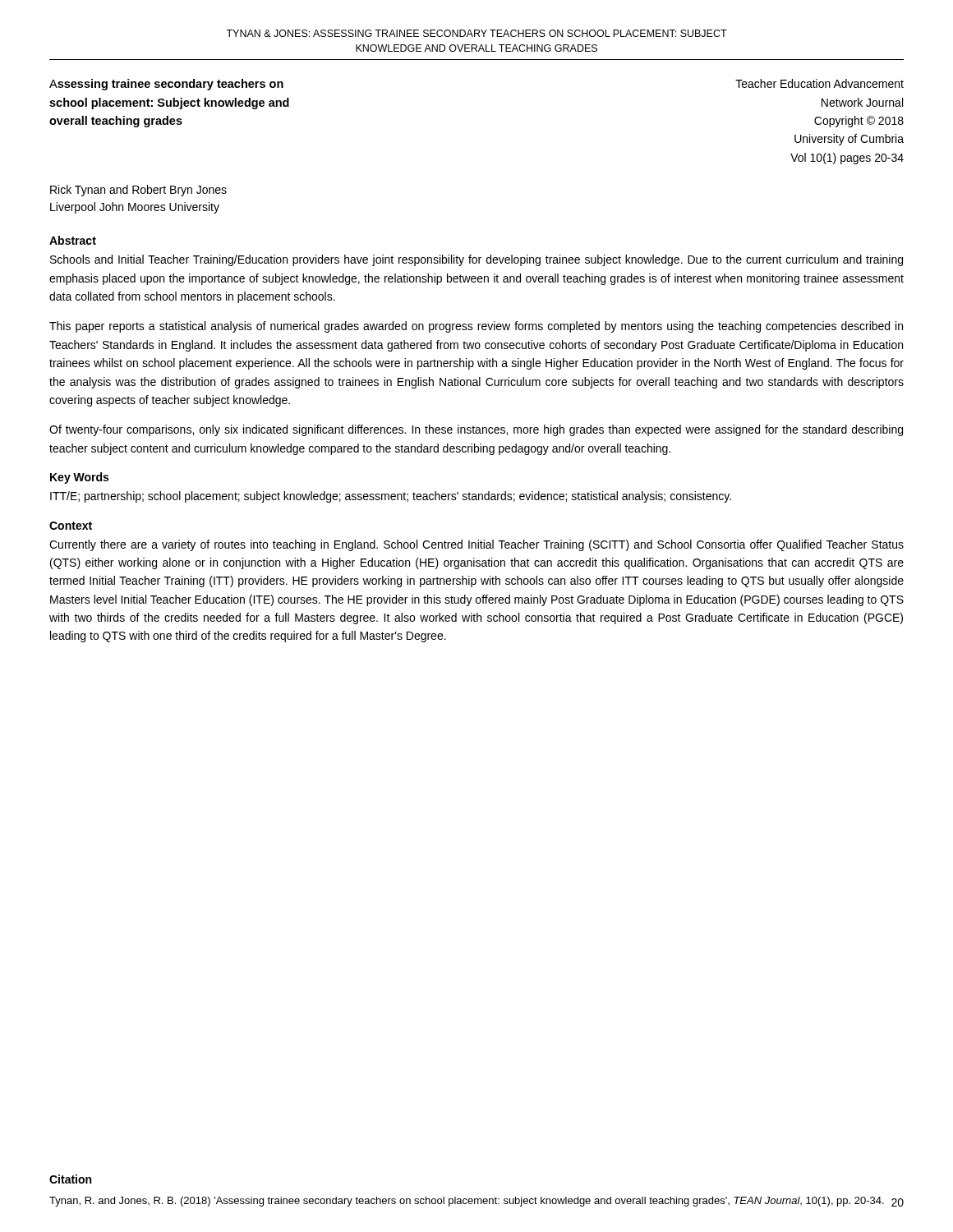The image size is (953, 1232).
Task: Find the text block with the text "Tynan, R. and Jones, R."
Action: click(x=467, y=1200)
